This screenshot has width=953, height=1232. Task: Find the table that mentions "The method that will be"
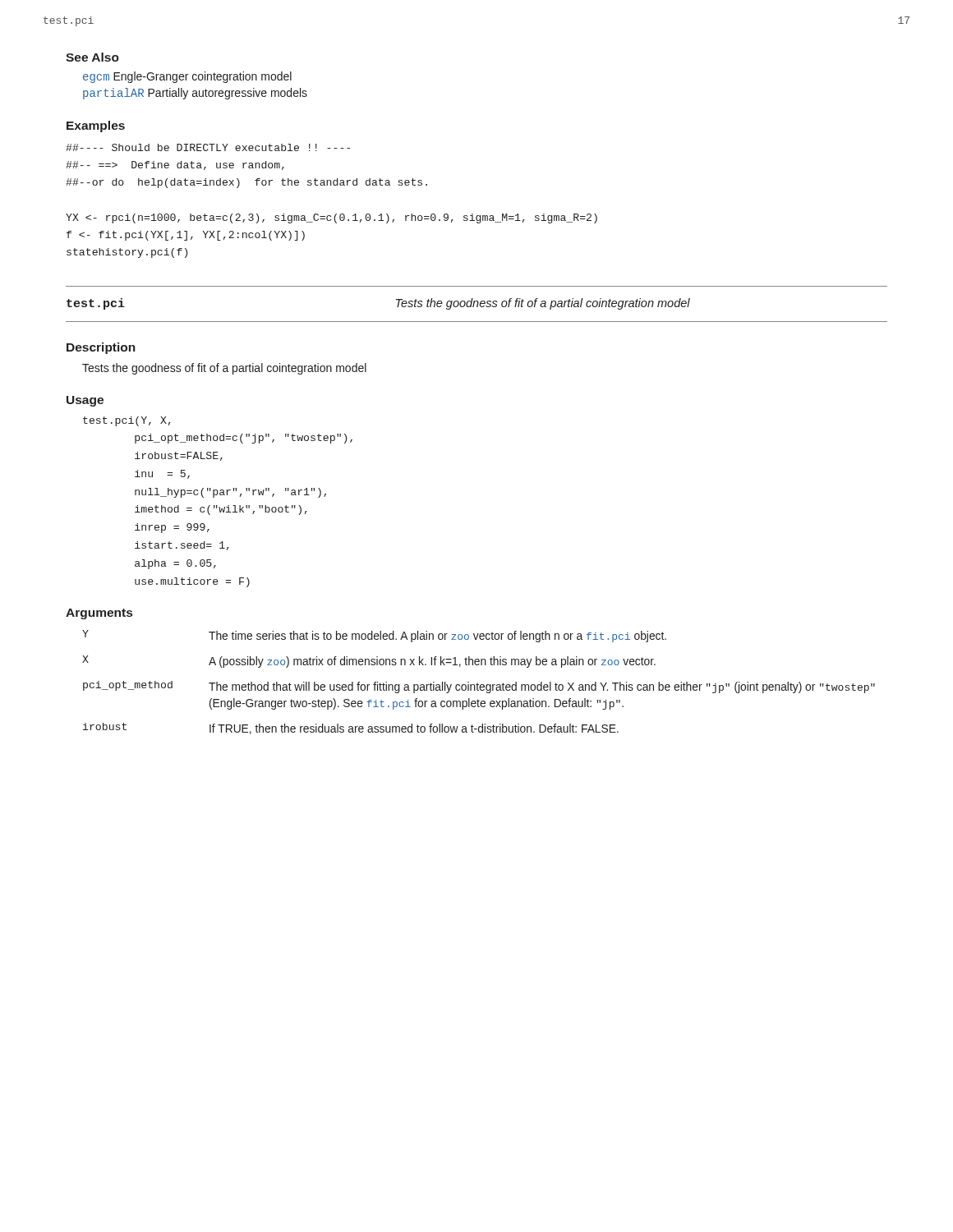(x=476, y=684)
